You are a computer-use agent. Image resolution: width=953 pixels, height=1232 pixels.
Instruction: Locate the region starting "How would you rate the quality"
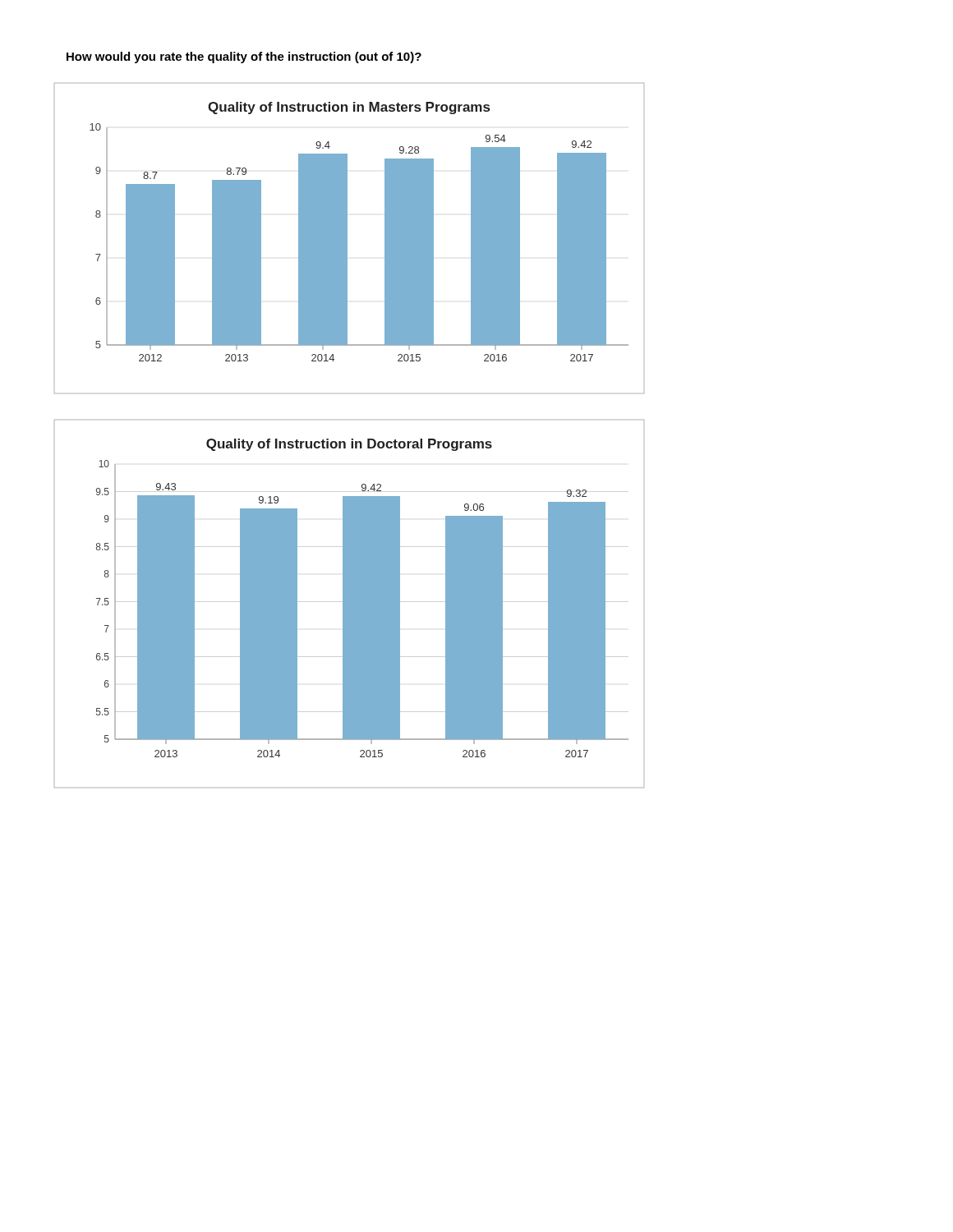[x=244, y=56]
